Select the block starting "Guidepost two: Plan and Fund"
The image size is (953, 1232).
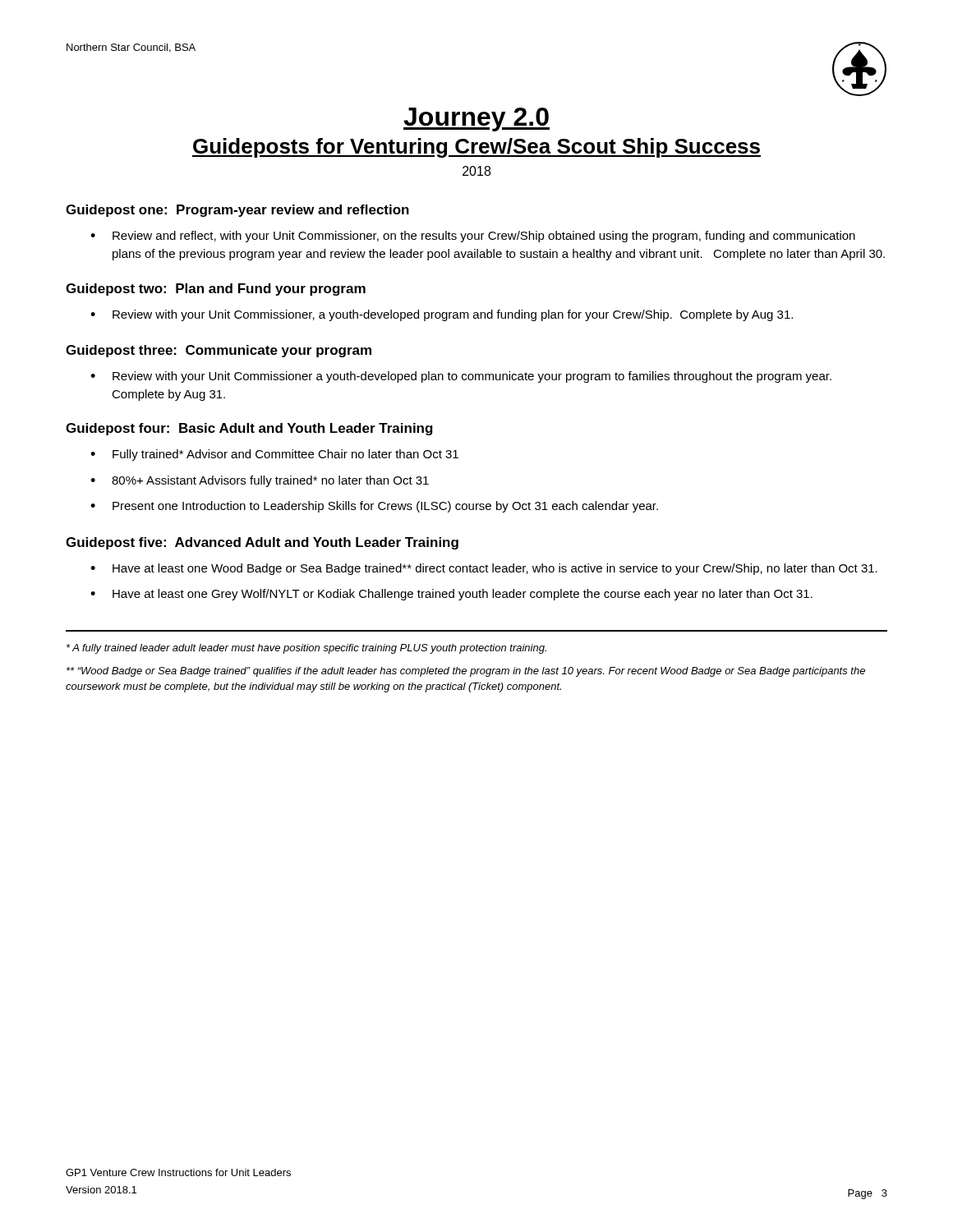point(216,288)
